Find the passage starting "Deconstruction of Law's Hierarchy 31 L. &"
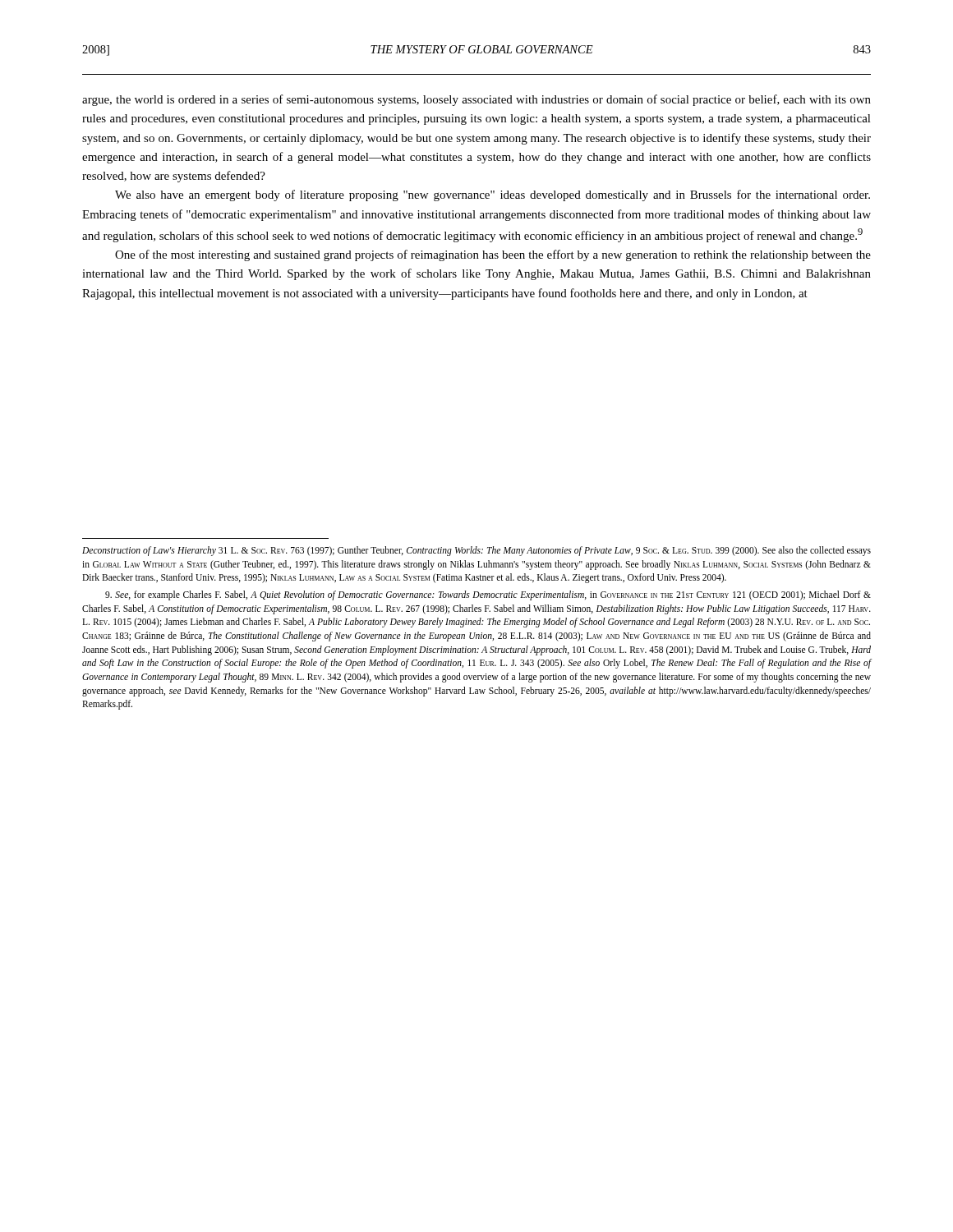 coord(476,564)
